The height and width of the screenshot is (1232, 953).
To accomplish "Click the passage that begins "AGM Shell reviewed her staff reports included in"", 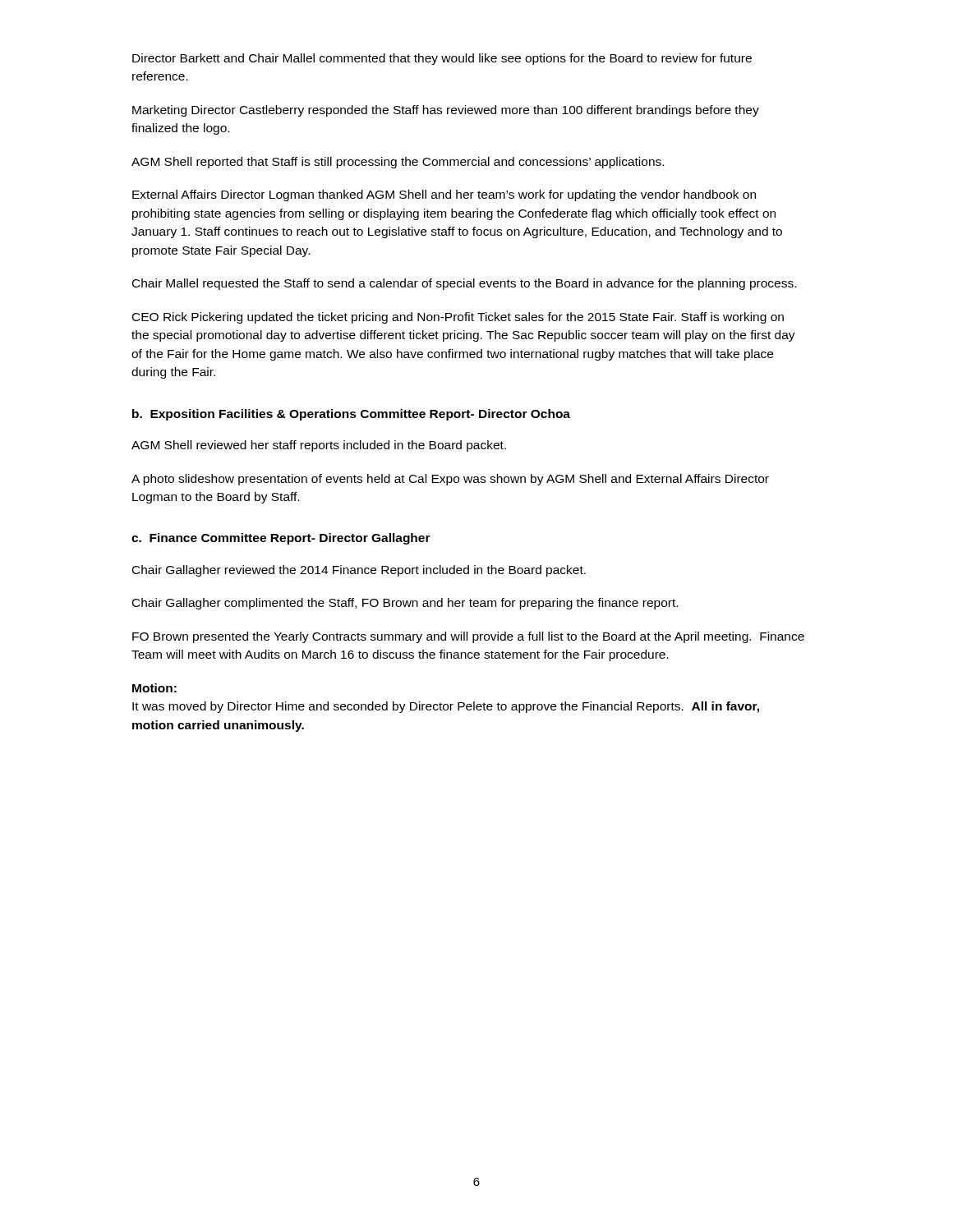I will (319, 445).
